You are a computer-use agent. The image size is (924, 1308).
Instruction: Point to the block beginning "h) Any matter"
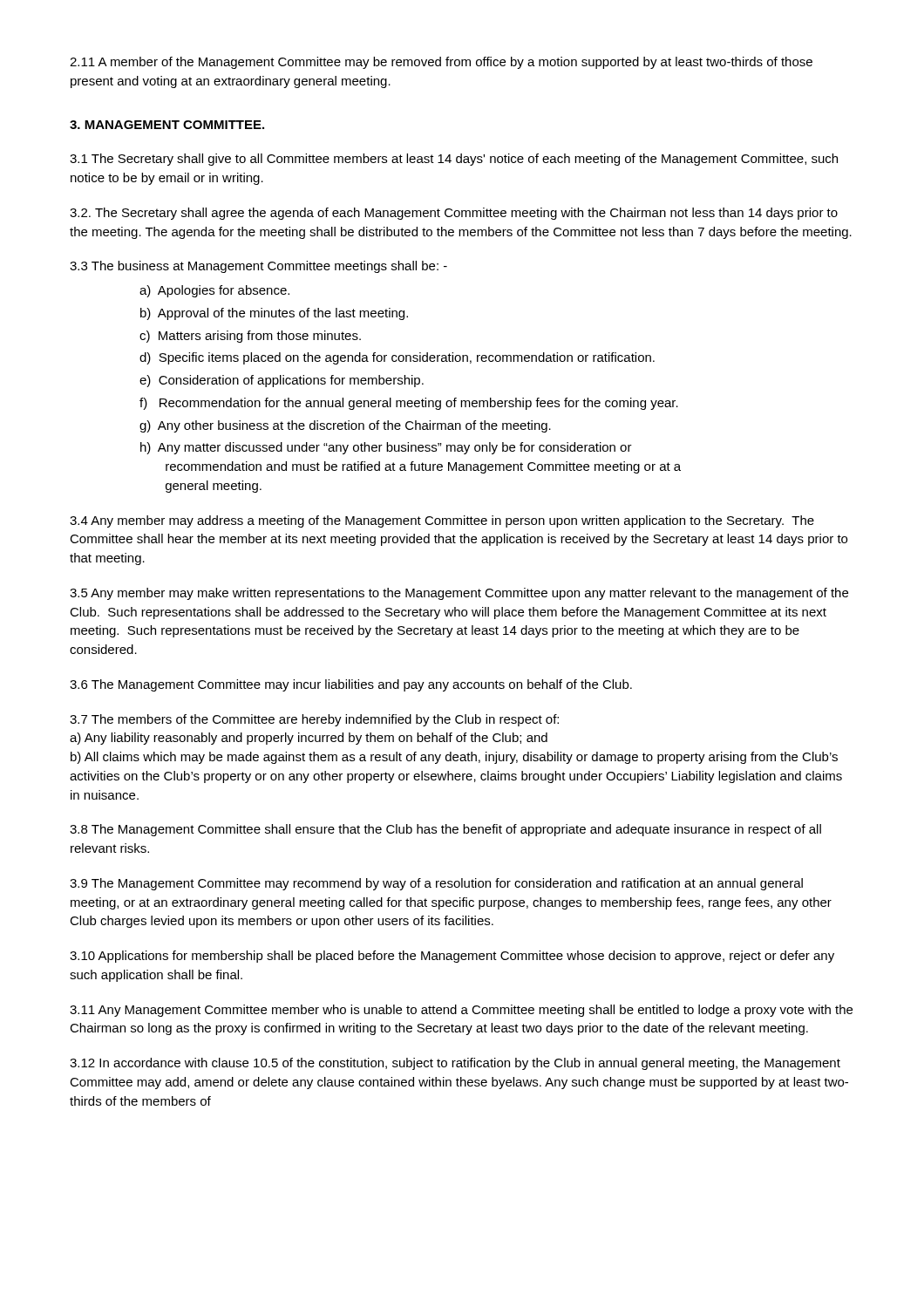410,466
